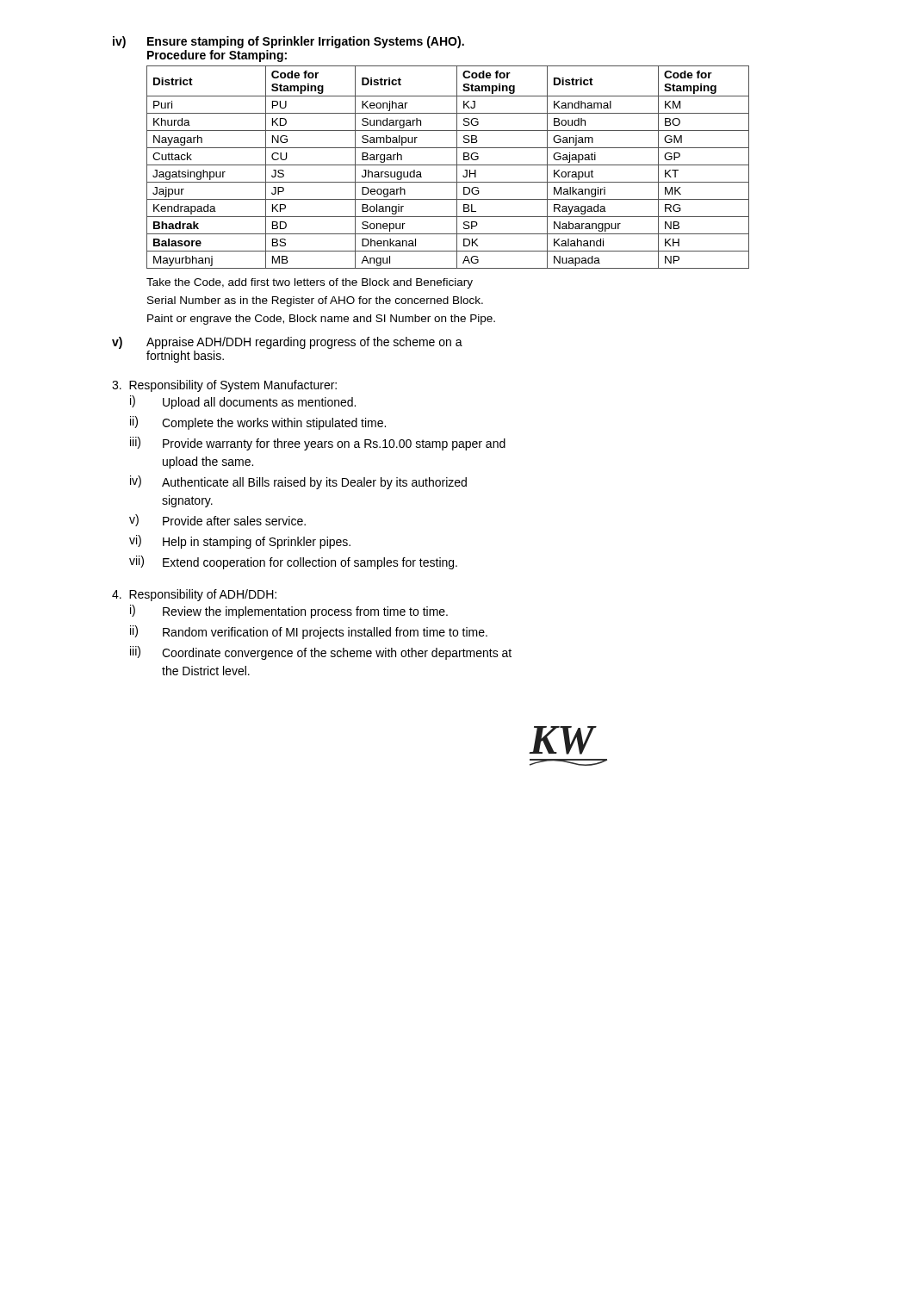Select the illustration

[x=577, y=738]
